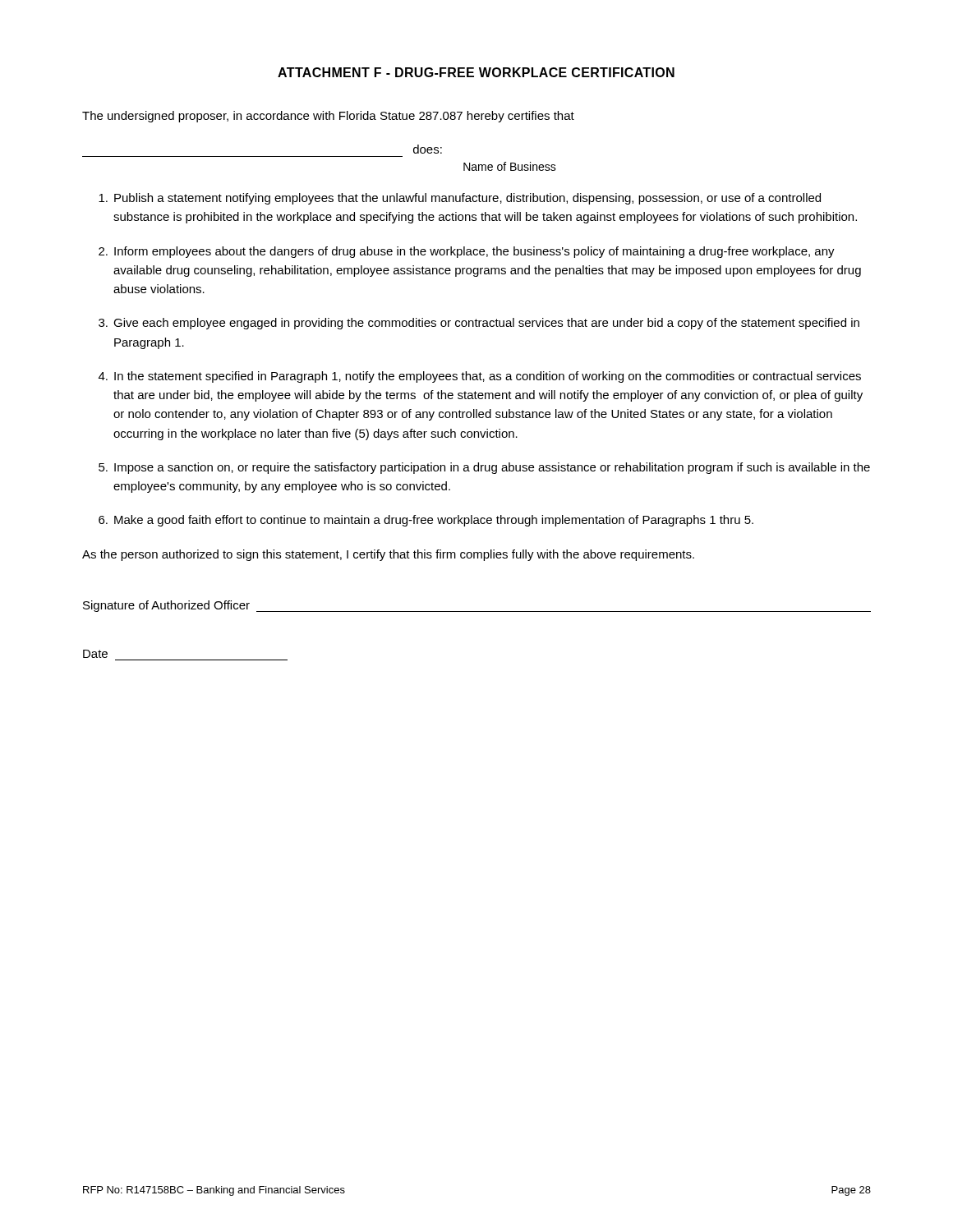
Task: Locate the list item that says "Publish a statement notifying employees that the"
Action: [x=476, y=207]
